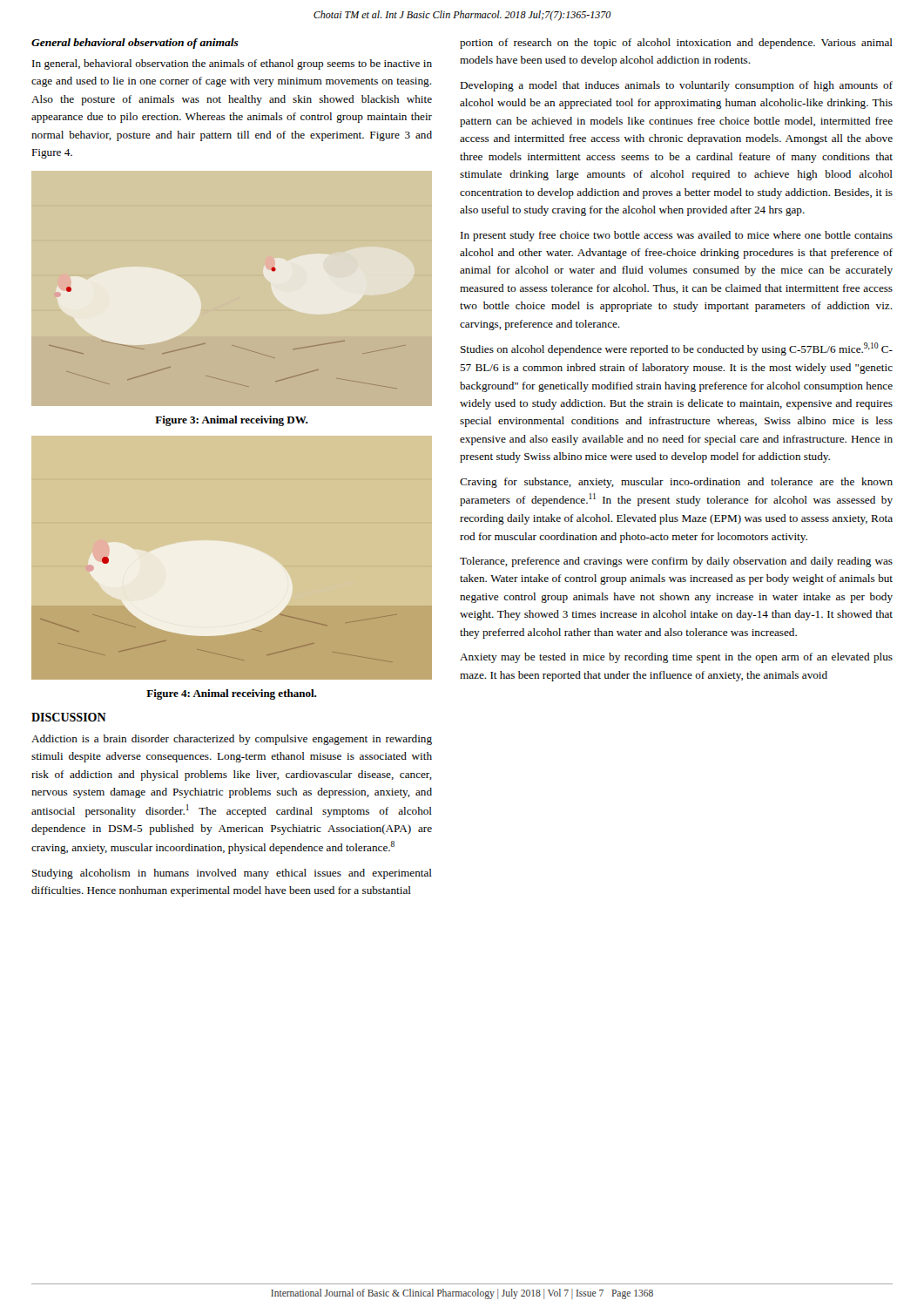Click on the text block that reads "Studies on alcohol"
924x1307 pixels.
676,402
